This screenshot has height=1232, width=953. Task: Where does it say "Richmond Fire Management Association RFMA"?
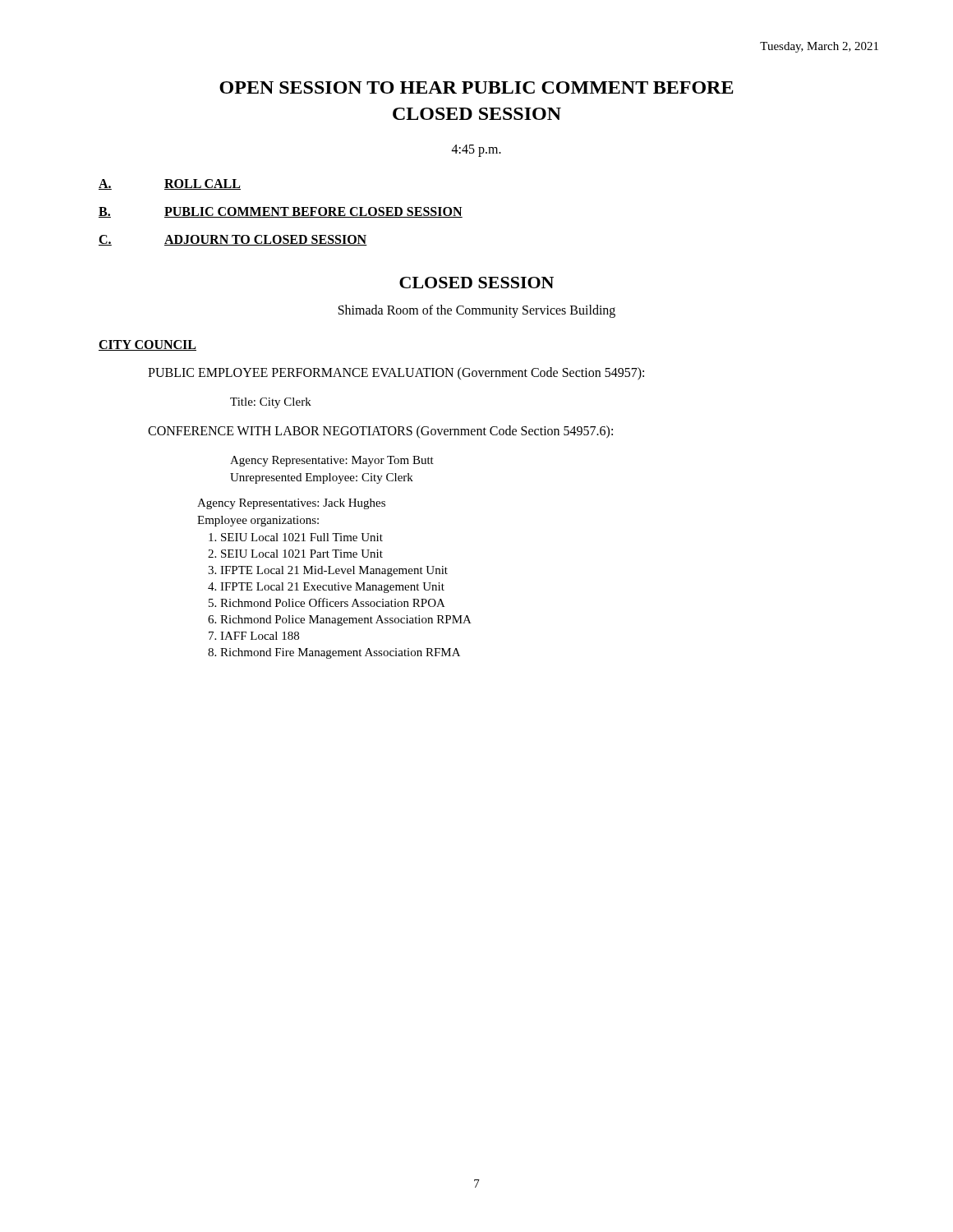click(x=340, y=652)
